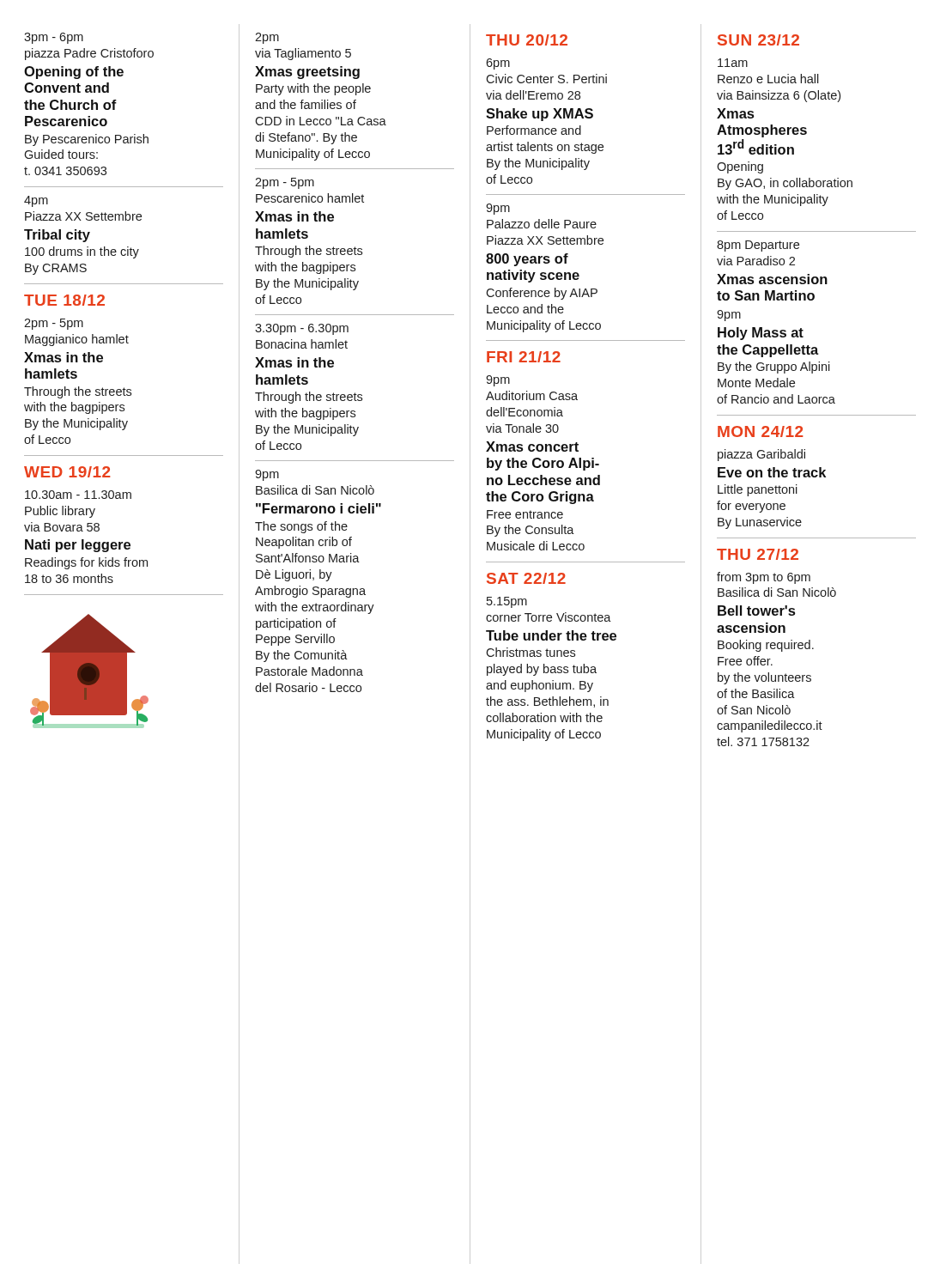Select the list item that says "3.30pm - 6.30pmBonacina hamlet Xmas in thehamlets Through"

click(355, 387)
